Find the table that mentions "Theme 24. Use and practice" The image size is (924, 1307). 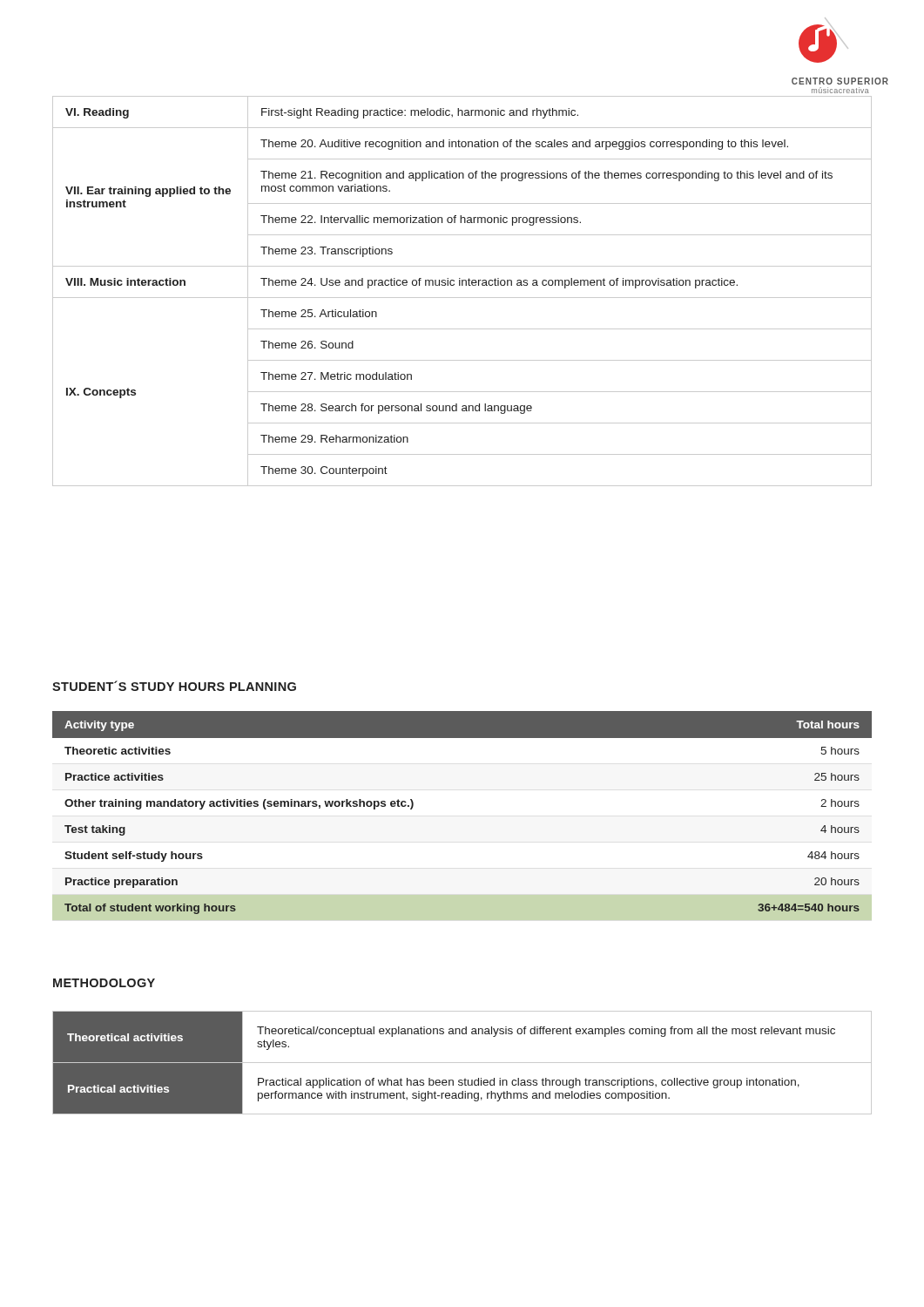pyautogui.click(x=462, y=291)
